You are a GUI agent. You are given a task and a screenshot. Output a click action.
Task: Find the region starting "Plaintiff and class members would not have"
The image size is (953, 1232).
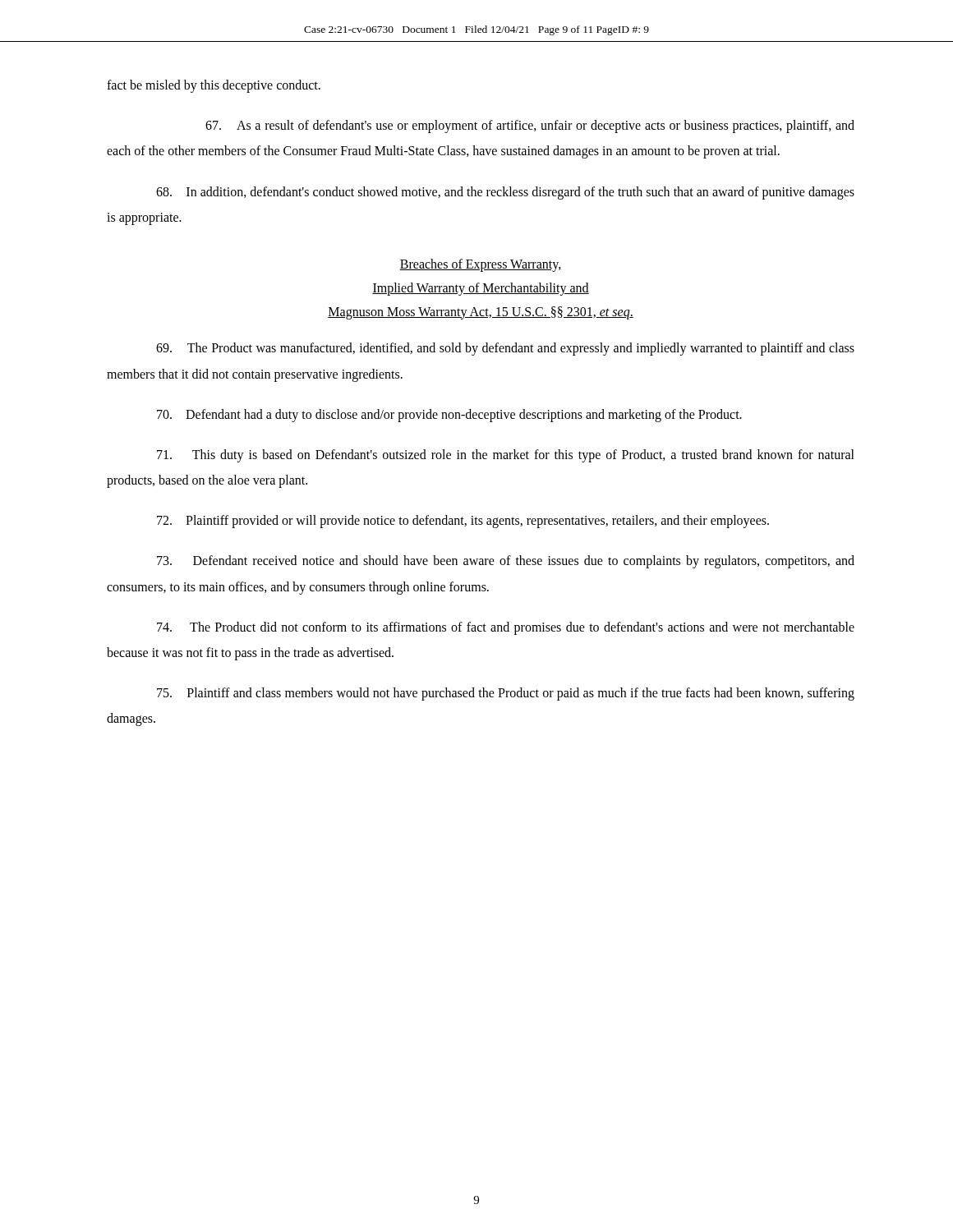point(481,706)
